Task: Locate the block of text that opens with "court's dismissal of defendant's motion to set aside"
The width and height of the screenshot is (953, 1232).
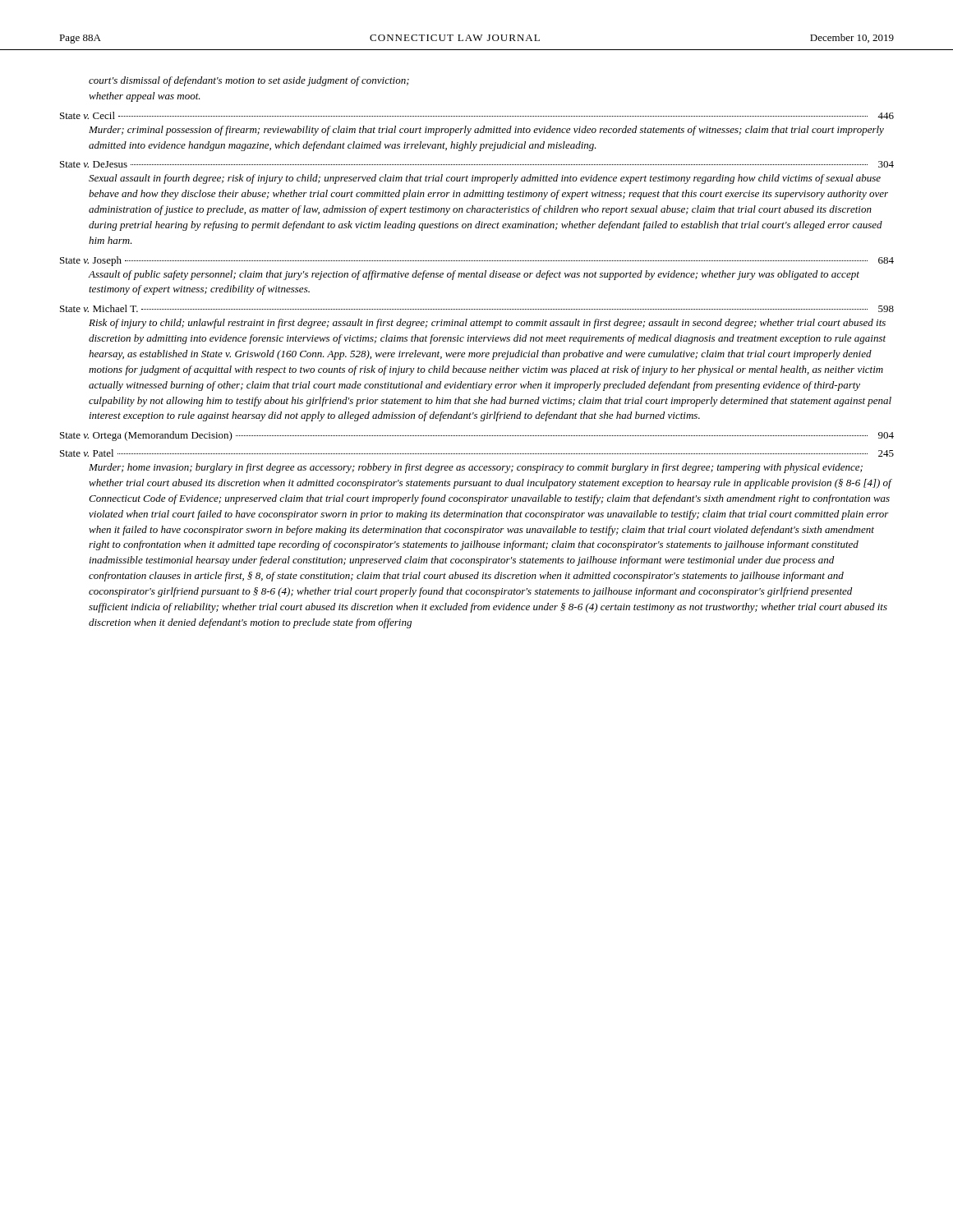Action: (x=249, y=88)
